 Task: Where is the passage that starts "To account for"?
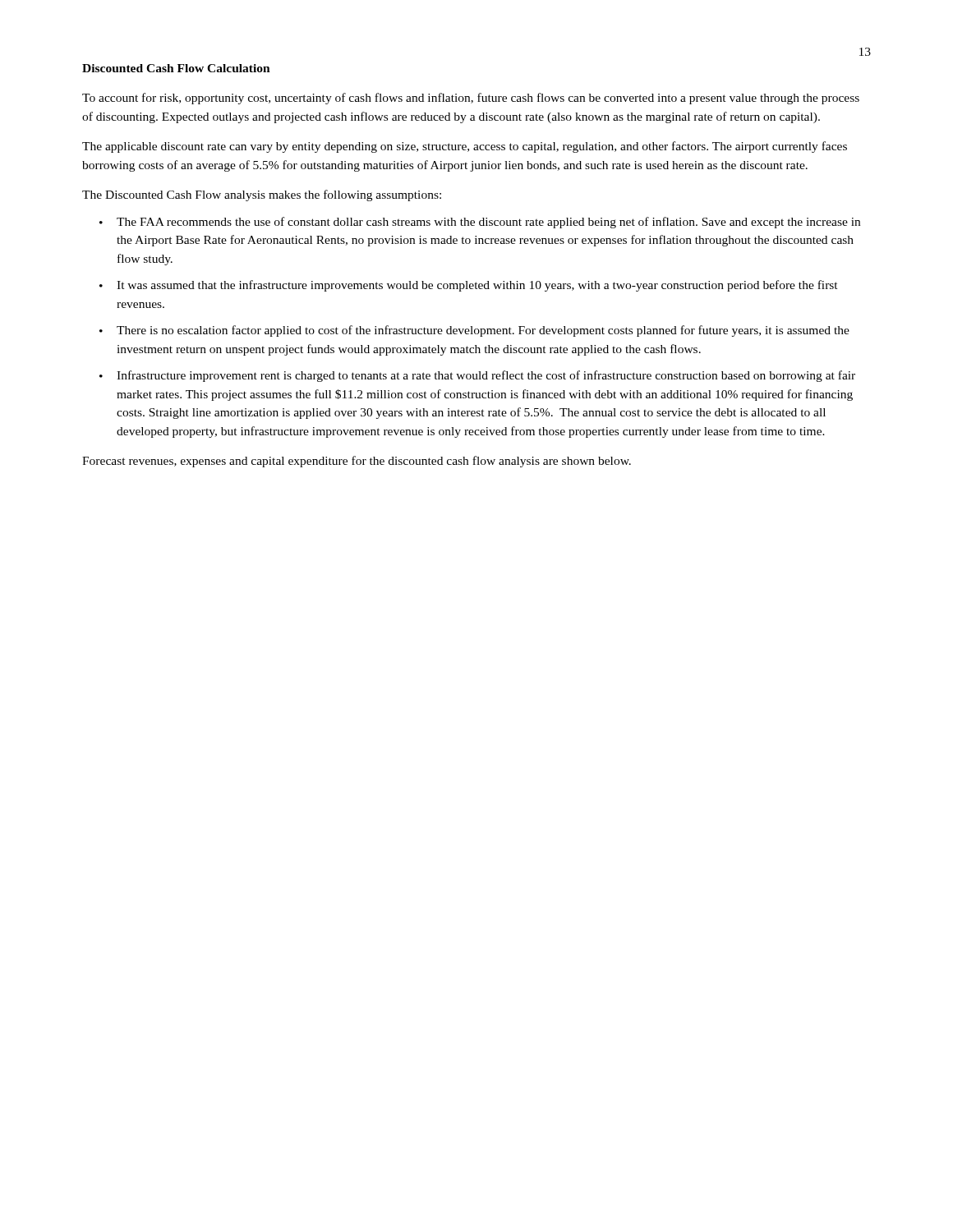pos(471,107)
